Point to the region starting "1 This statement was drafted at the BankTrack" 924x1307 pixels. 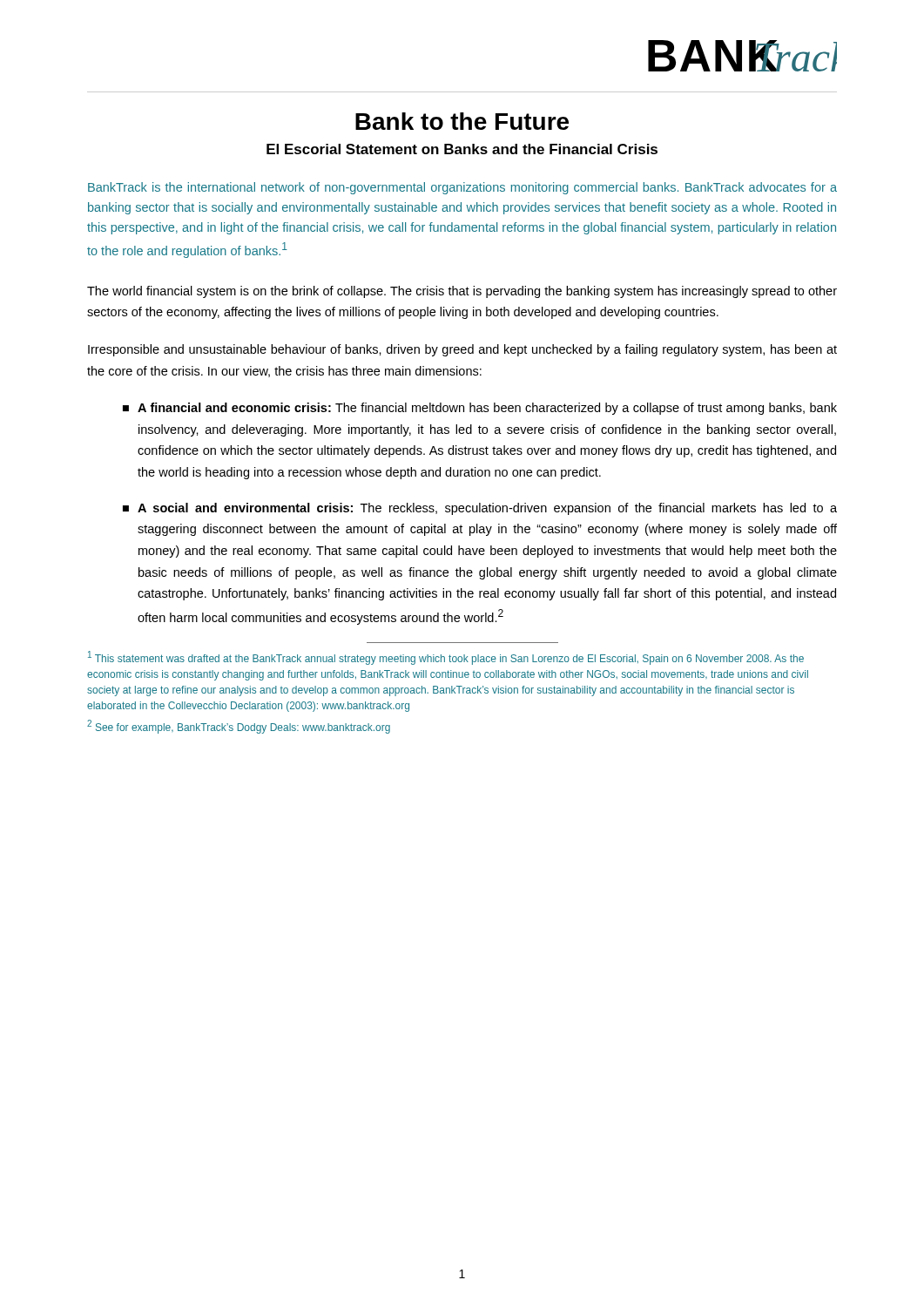[448, 681]
